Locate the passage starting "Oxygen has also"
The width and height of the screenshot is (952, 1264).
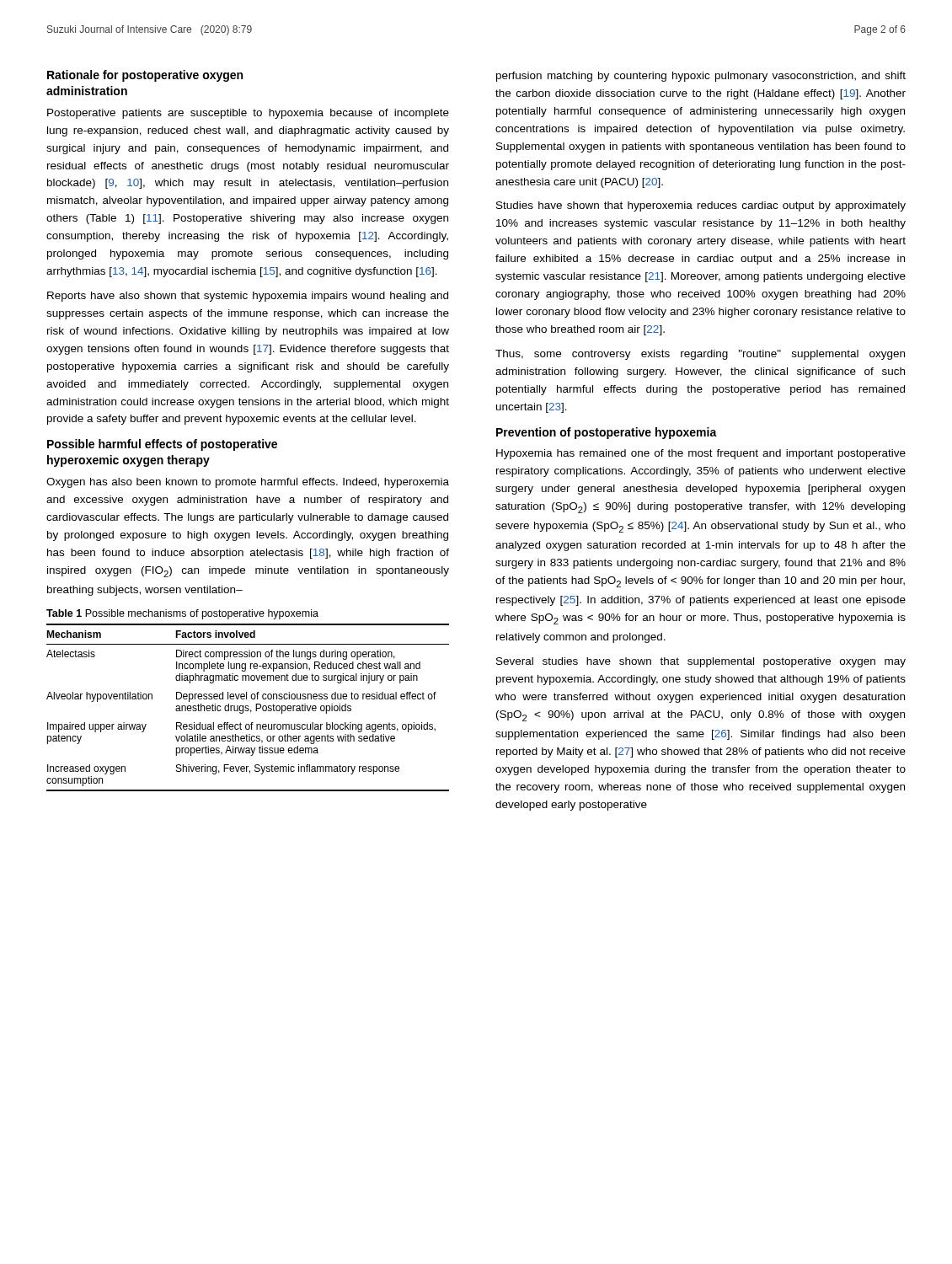pos(248,536)
